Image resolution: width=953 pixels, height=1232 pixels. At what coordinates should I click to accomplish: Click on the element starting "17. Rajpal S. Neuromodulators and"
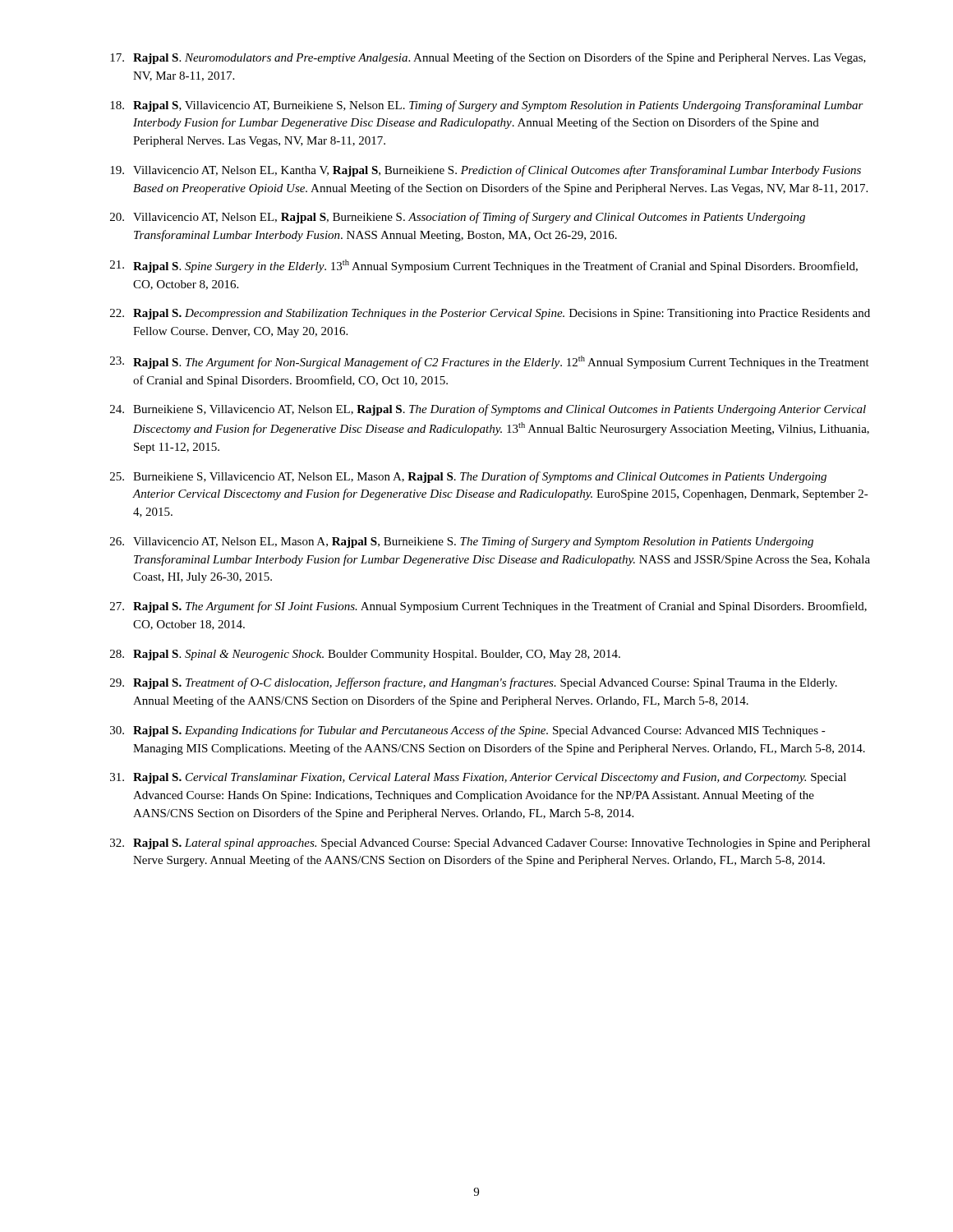[476, 67]
